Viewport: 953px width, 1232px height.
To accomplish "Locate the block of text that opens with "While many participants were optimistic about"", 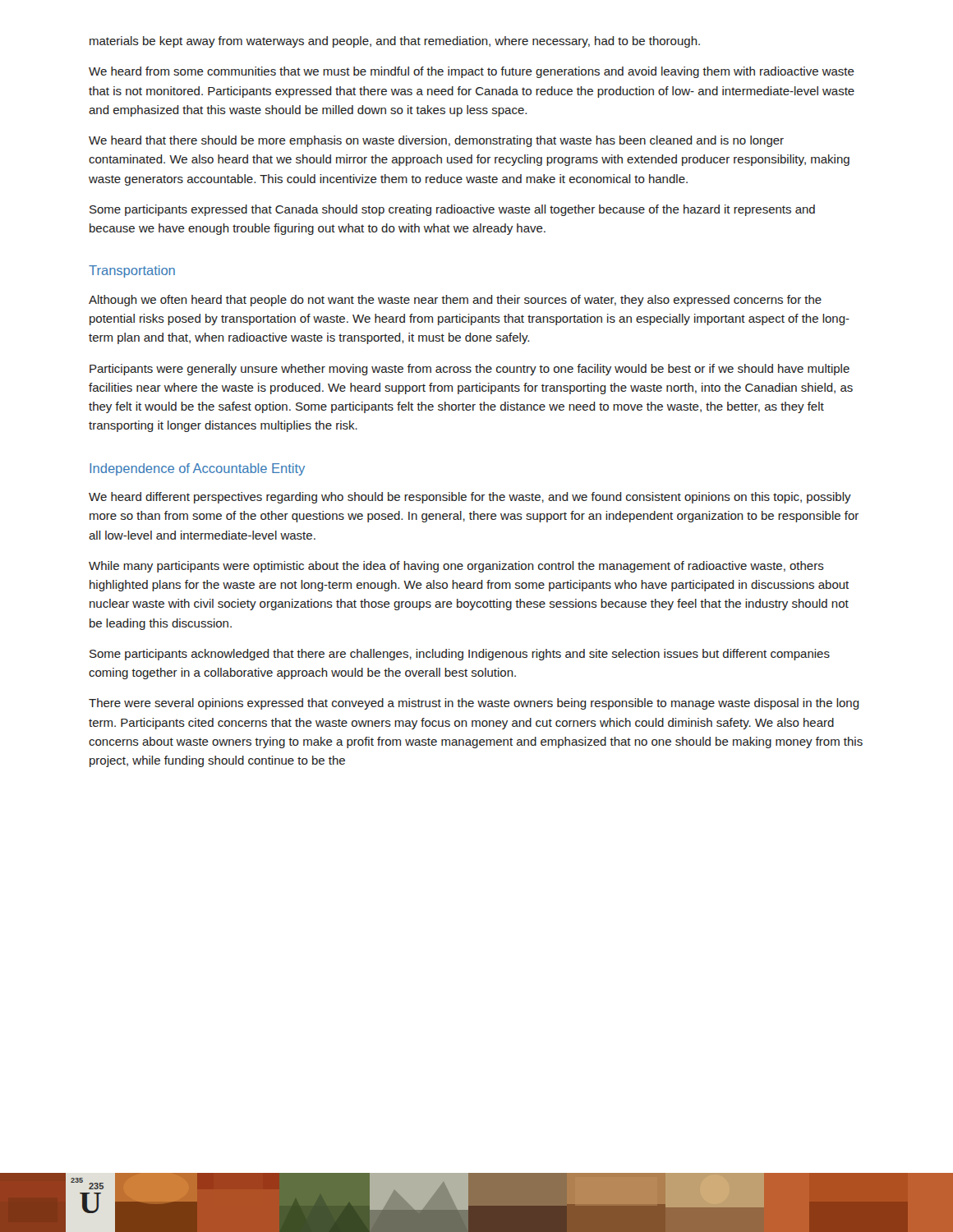I will (476, 594).
